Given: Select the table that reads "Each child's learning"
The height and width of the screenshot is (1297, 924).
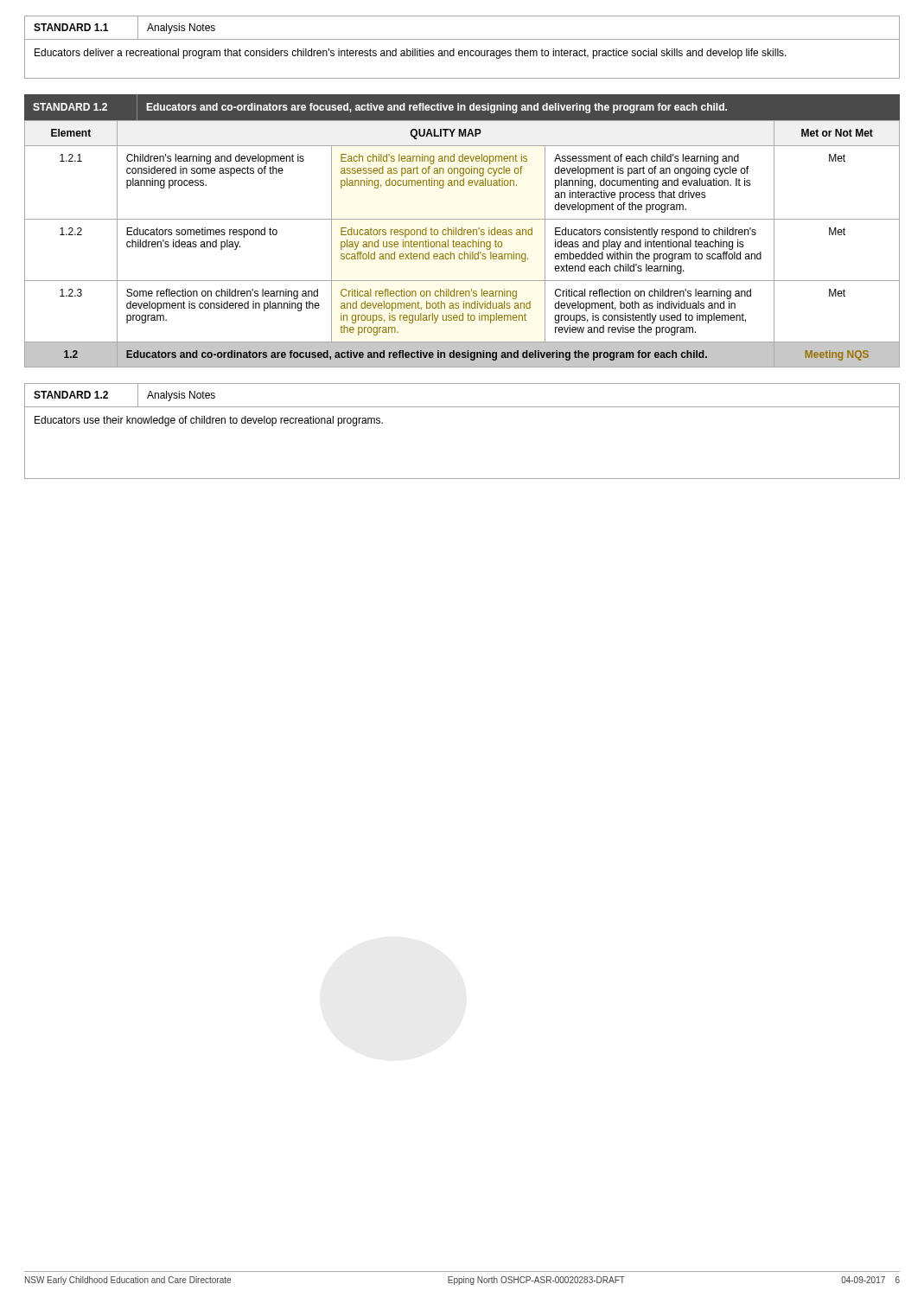Looking at the screenshot, I should click(x=462, y=244).
